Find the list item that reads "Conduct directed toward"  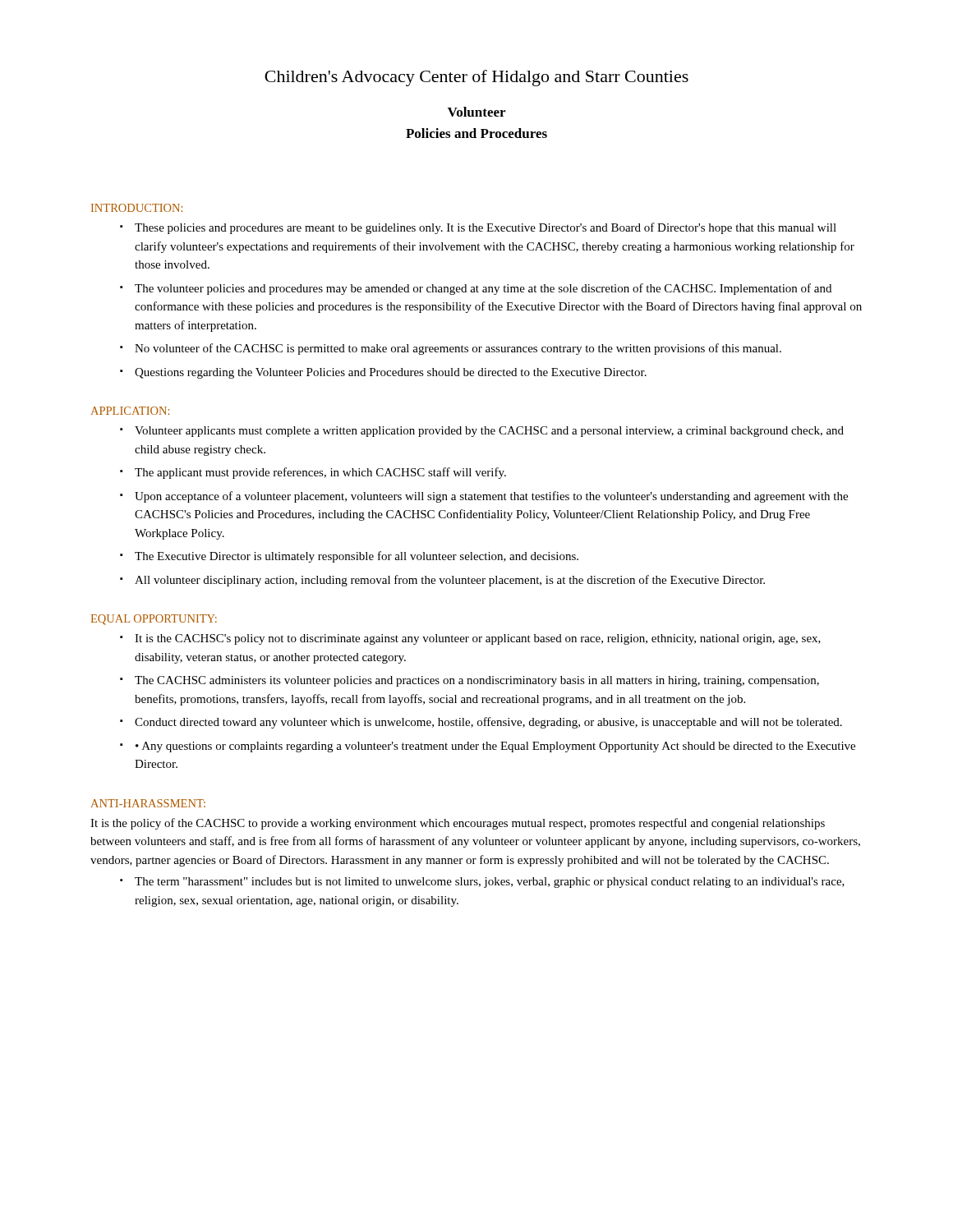[x=489, y=722]
